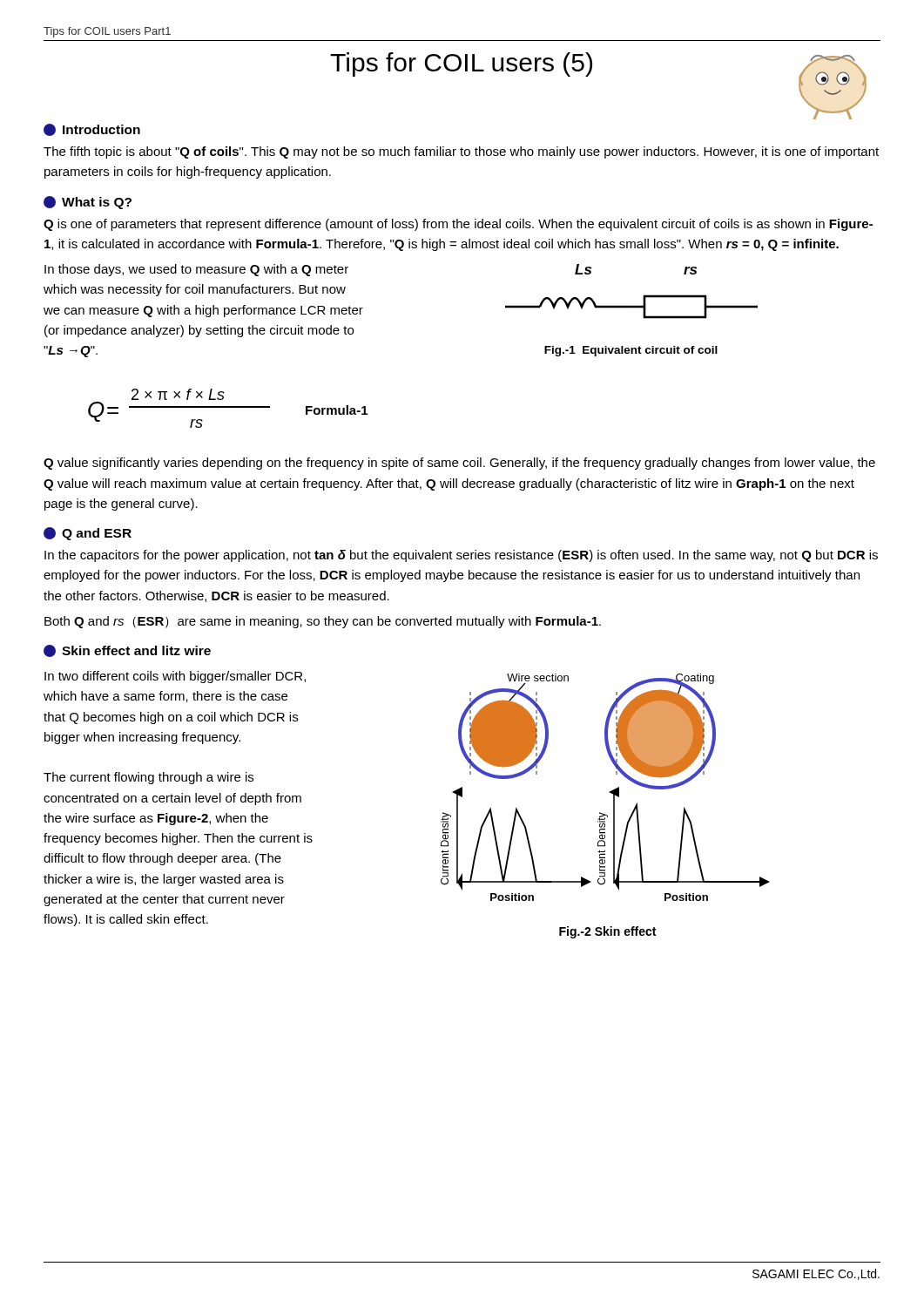Where is the passage that starts "Q value significantly varies depending on the"?
Screen dimensions: 1307x924
tap(460, 483)
